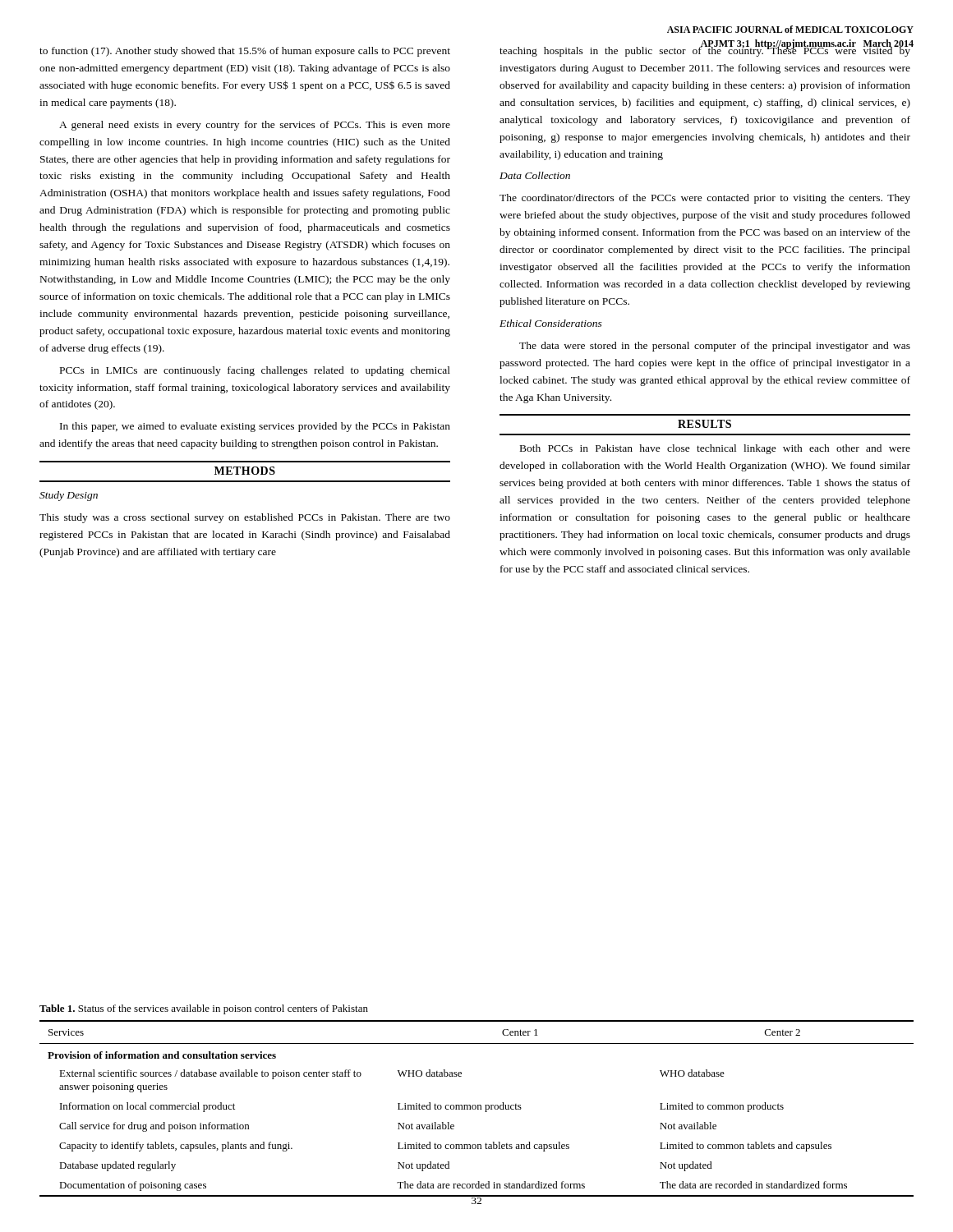
Task: Locate the element starting "to function (17)."
Action: [245, 248]
